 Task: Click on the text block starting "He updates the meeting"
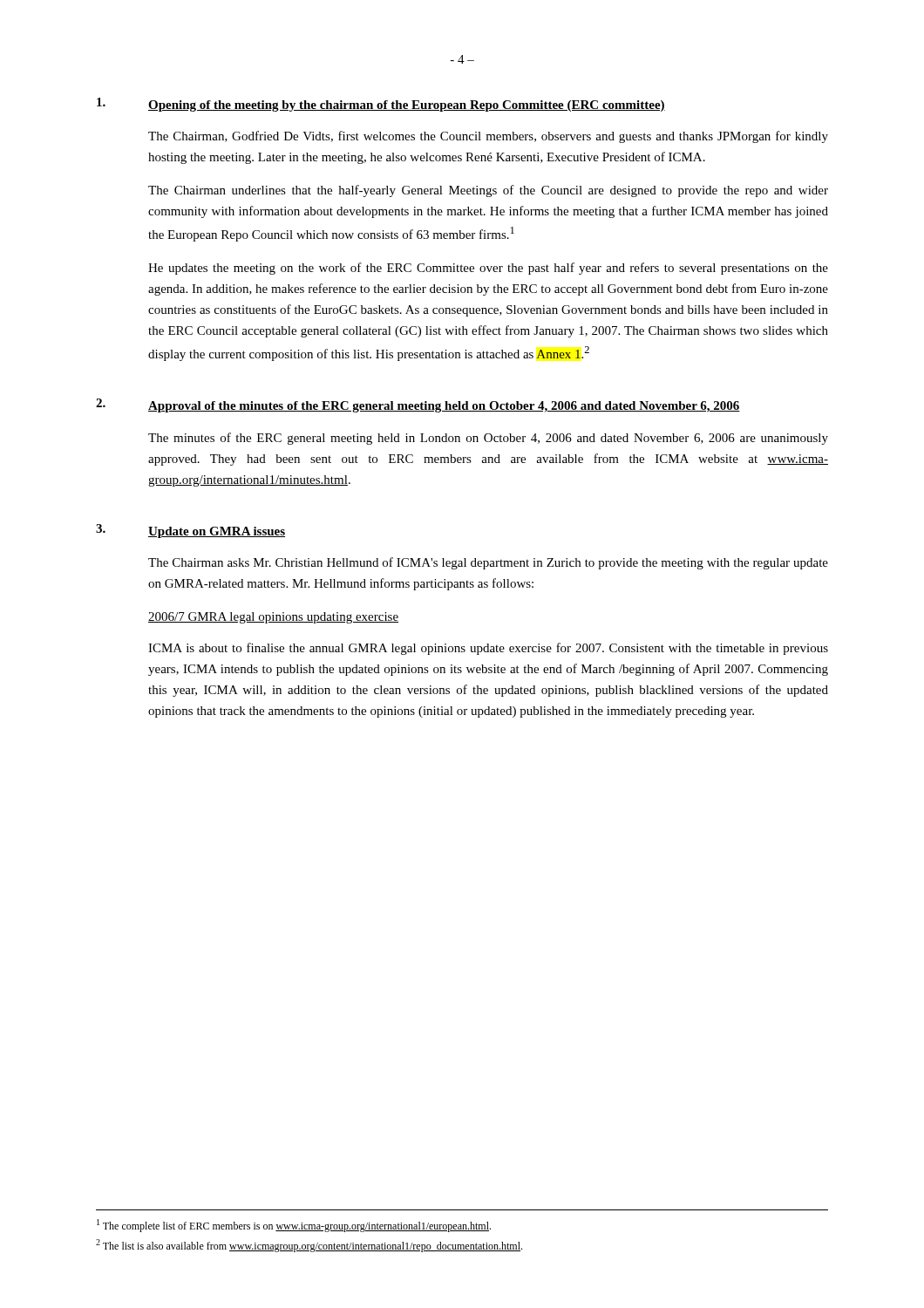[x=488, y=311]
